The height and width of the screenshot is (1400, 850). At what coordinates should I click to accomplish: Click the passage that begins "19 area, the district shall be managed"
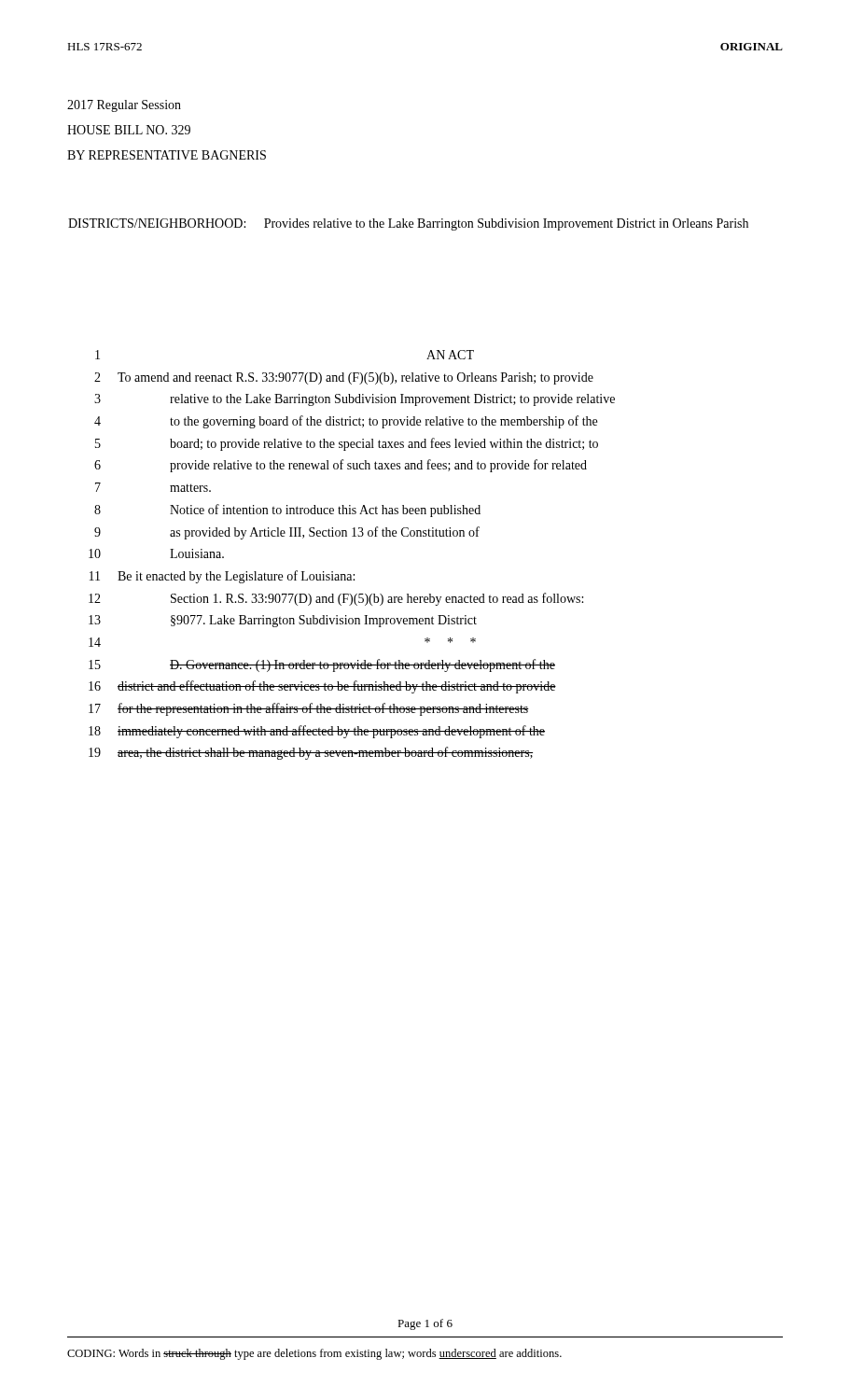pos(425,753)
